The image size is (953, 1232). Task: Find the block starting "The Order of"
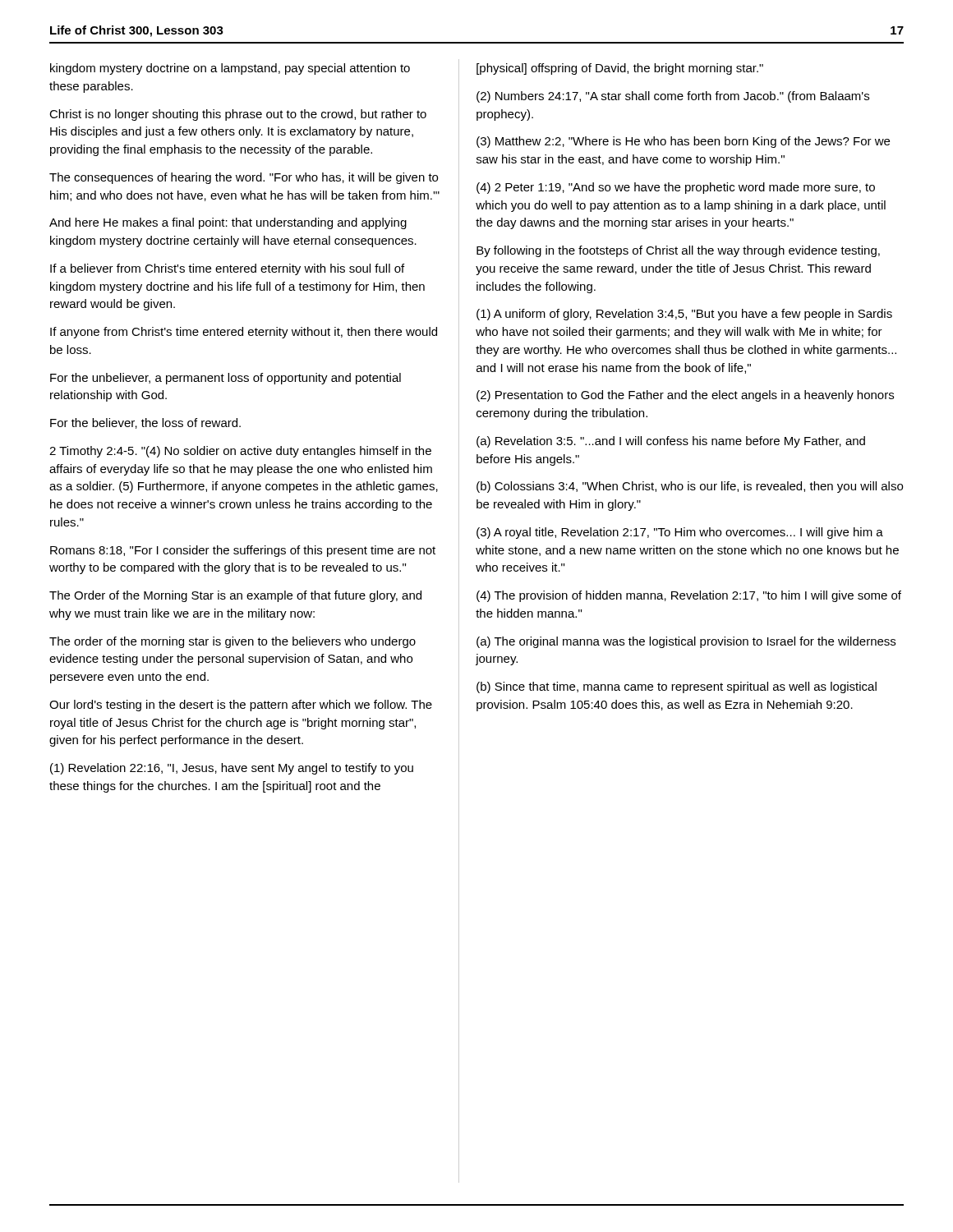pos(236,604)
